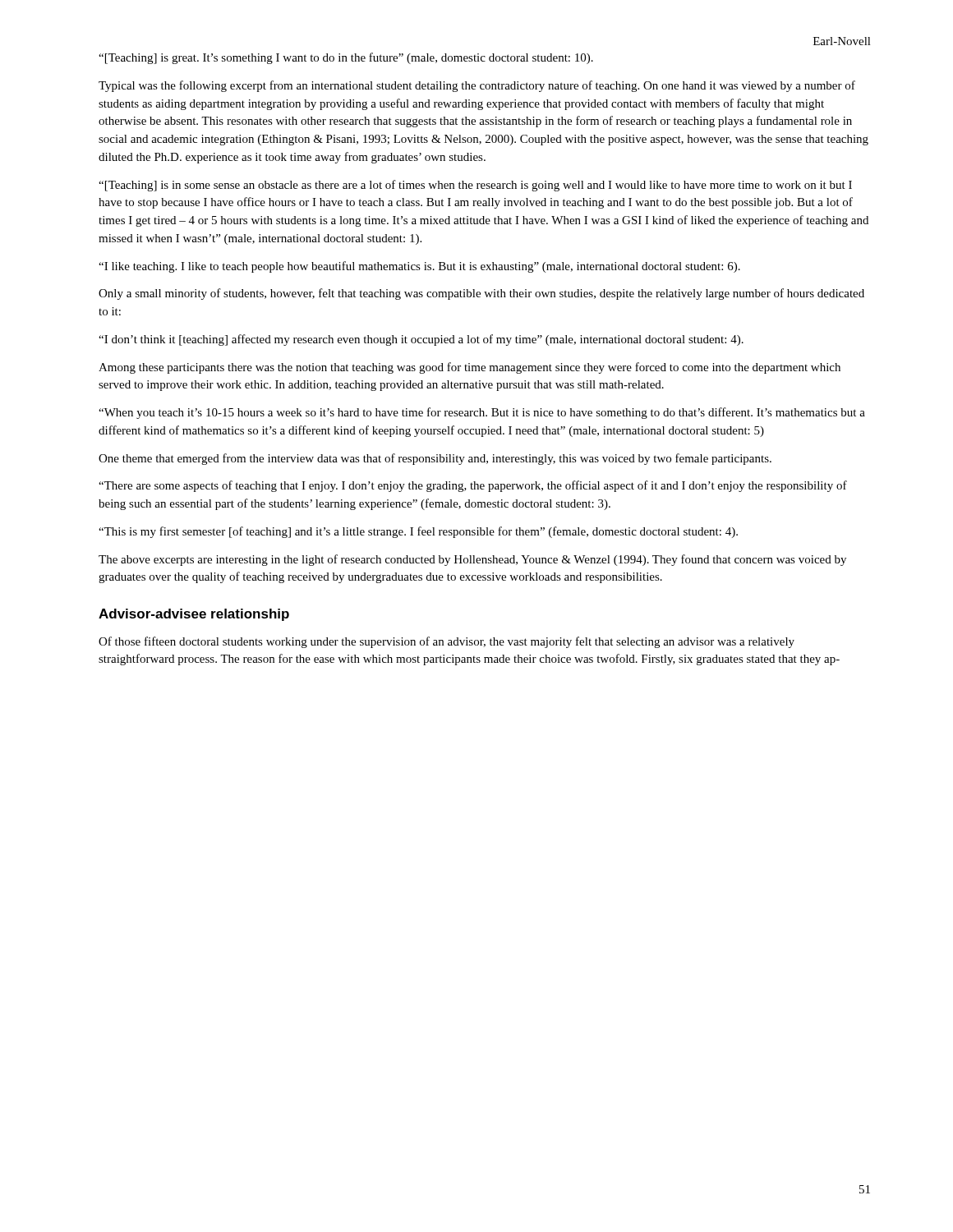Locate the text block containing "Only a small minority of students, however,"
Image resolution: width=953 pixels, height=1232 pixels.
pos(485,303)
